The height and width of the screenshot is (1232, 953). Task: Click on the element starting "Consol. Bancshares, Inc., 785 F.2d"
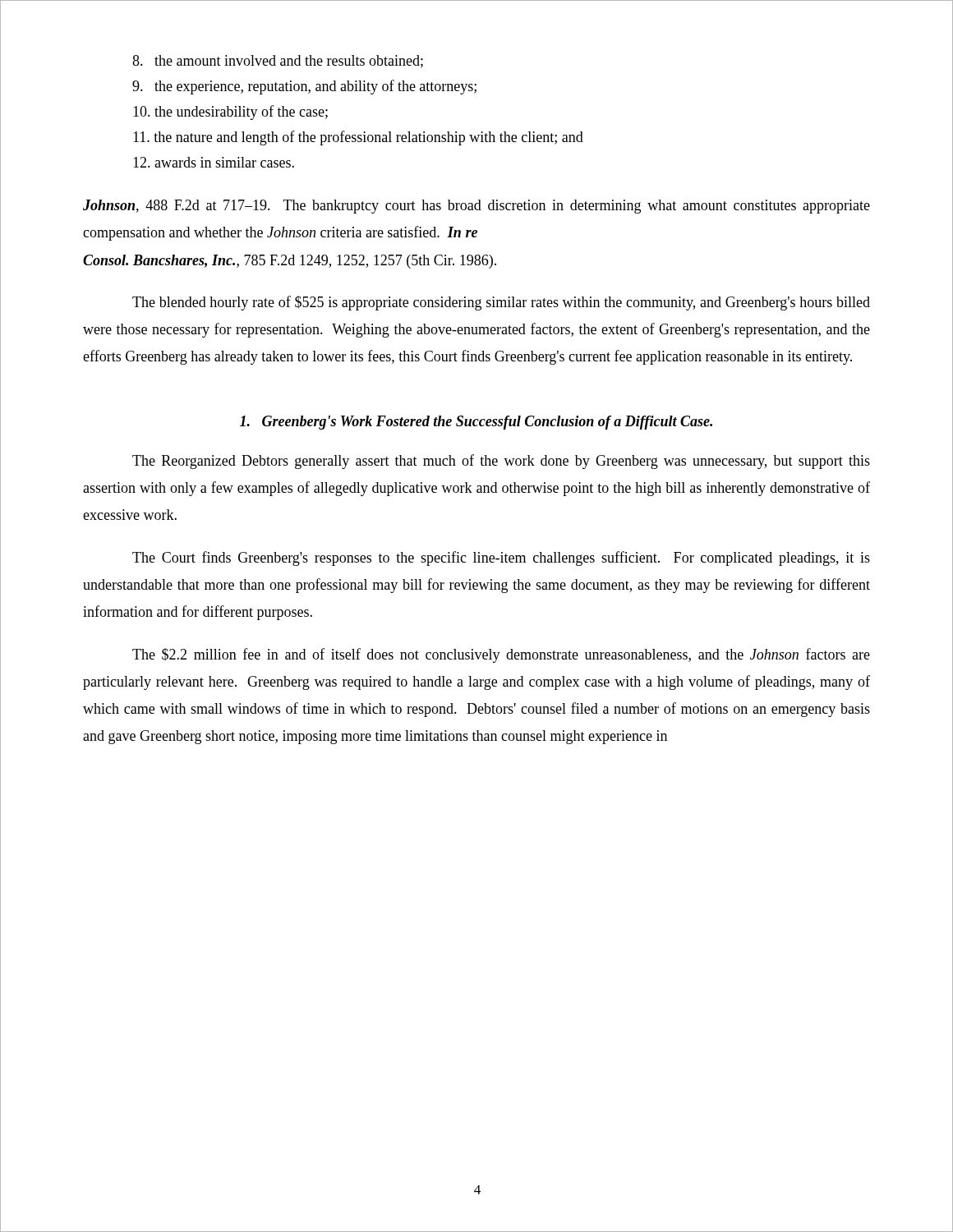click(x=290, y=260)
